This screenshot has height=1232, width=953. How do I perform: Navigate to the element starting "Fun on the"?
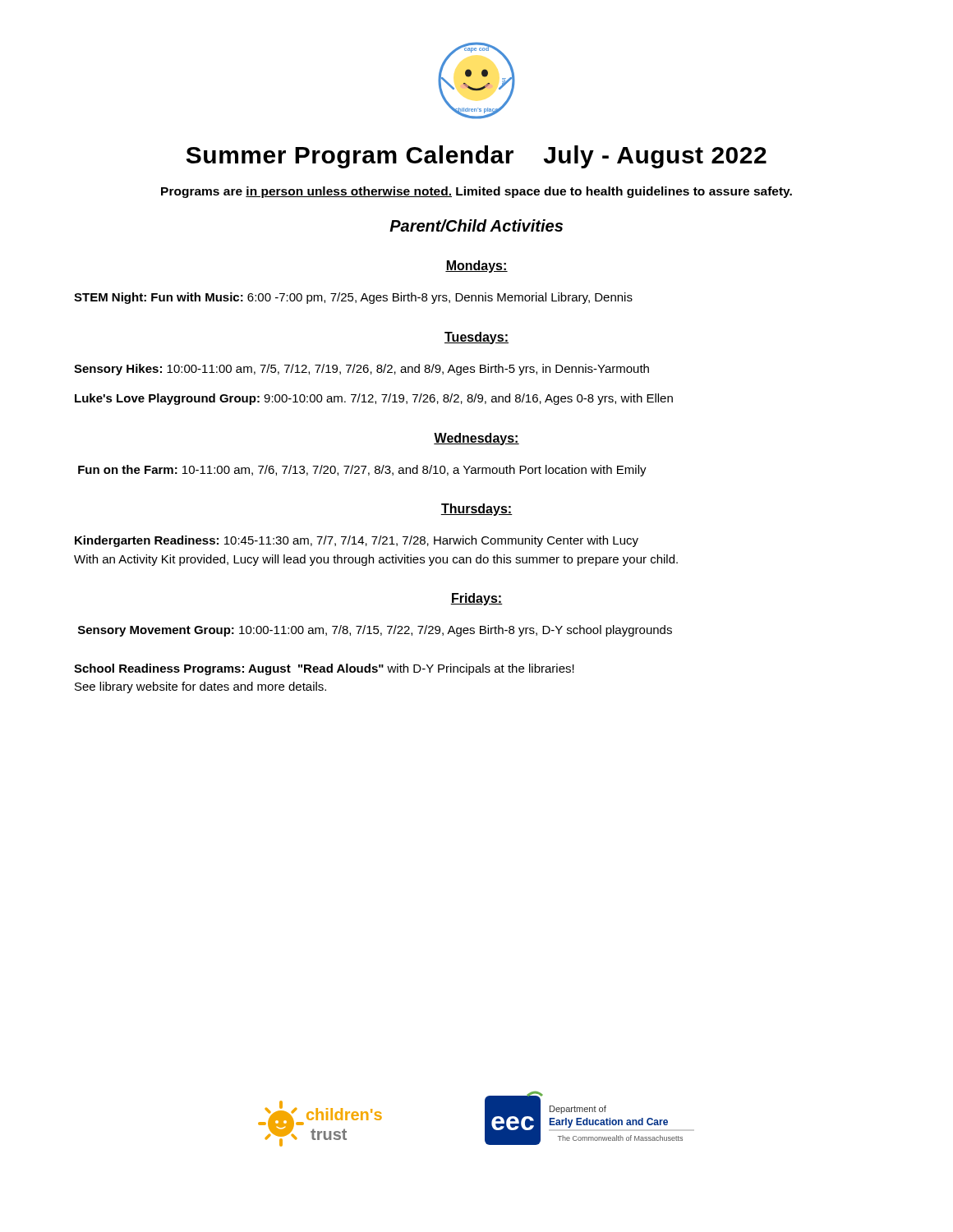click(360, 469)
